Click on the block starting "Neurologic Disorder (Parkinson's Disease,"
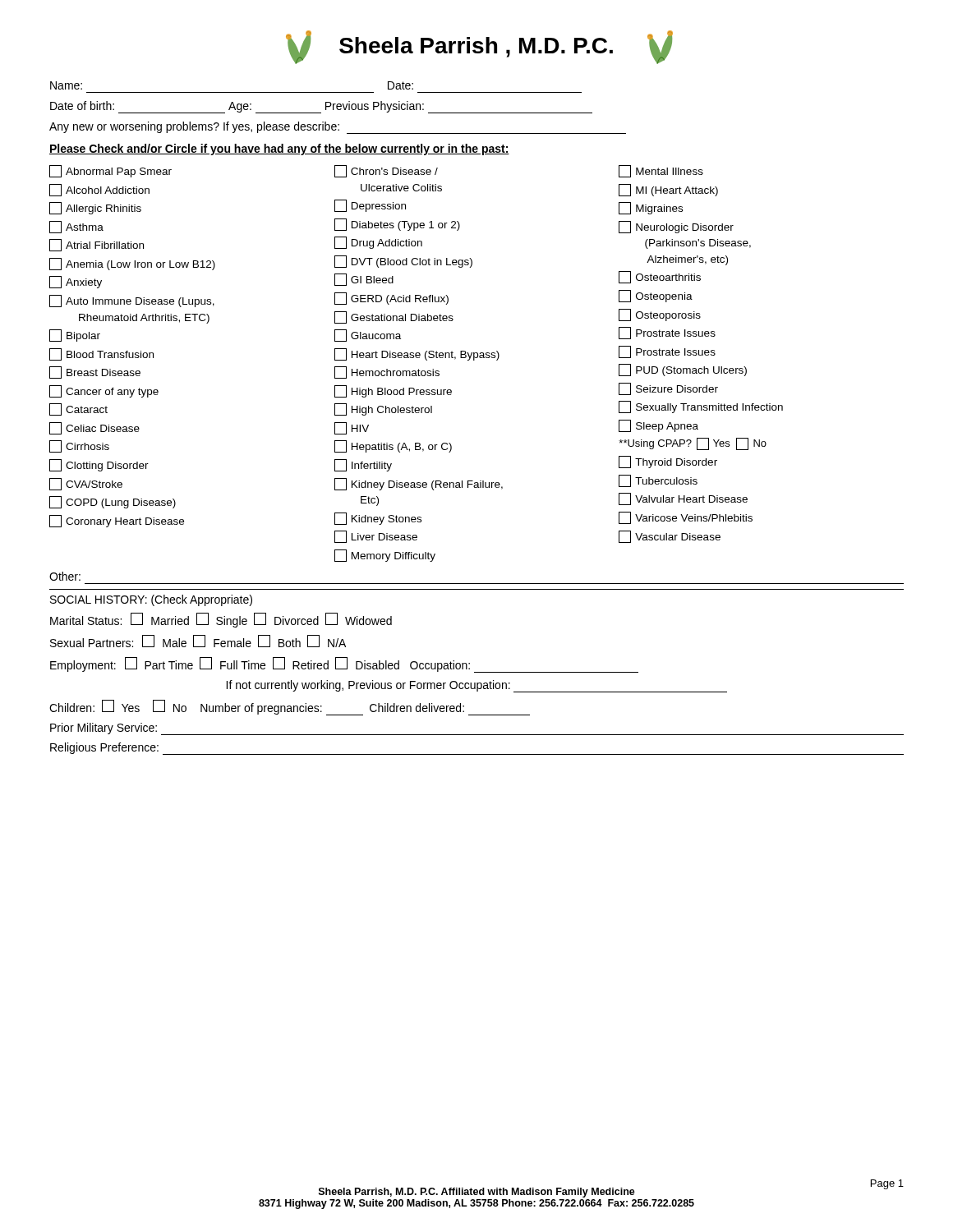Image resolution: width=953 pixels, height=1232 pixels. (685, 243)
